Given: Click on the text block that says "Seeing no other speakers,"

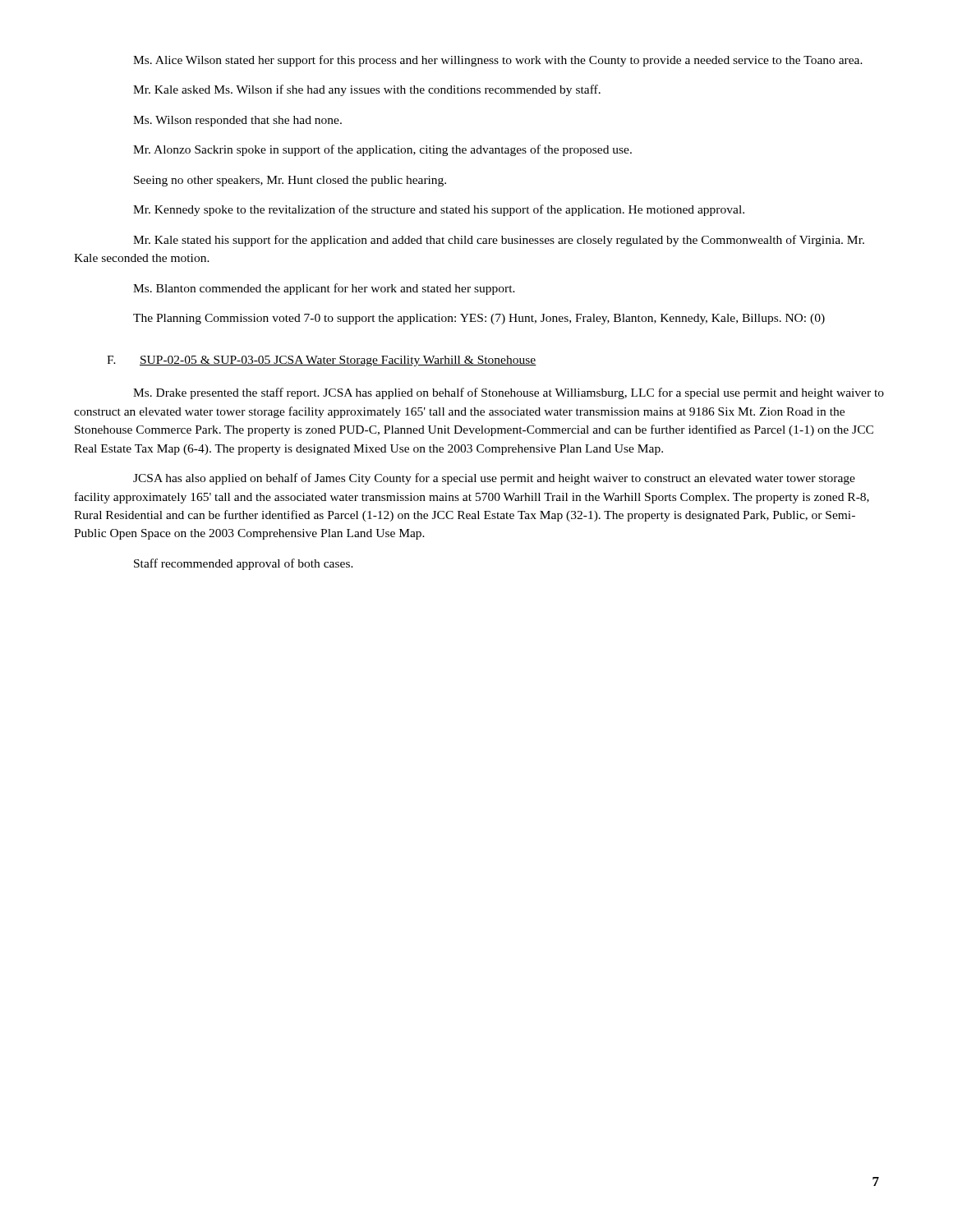Looking at the screenshot, I should point(290,179).
